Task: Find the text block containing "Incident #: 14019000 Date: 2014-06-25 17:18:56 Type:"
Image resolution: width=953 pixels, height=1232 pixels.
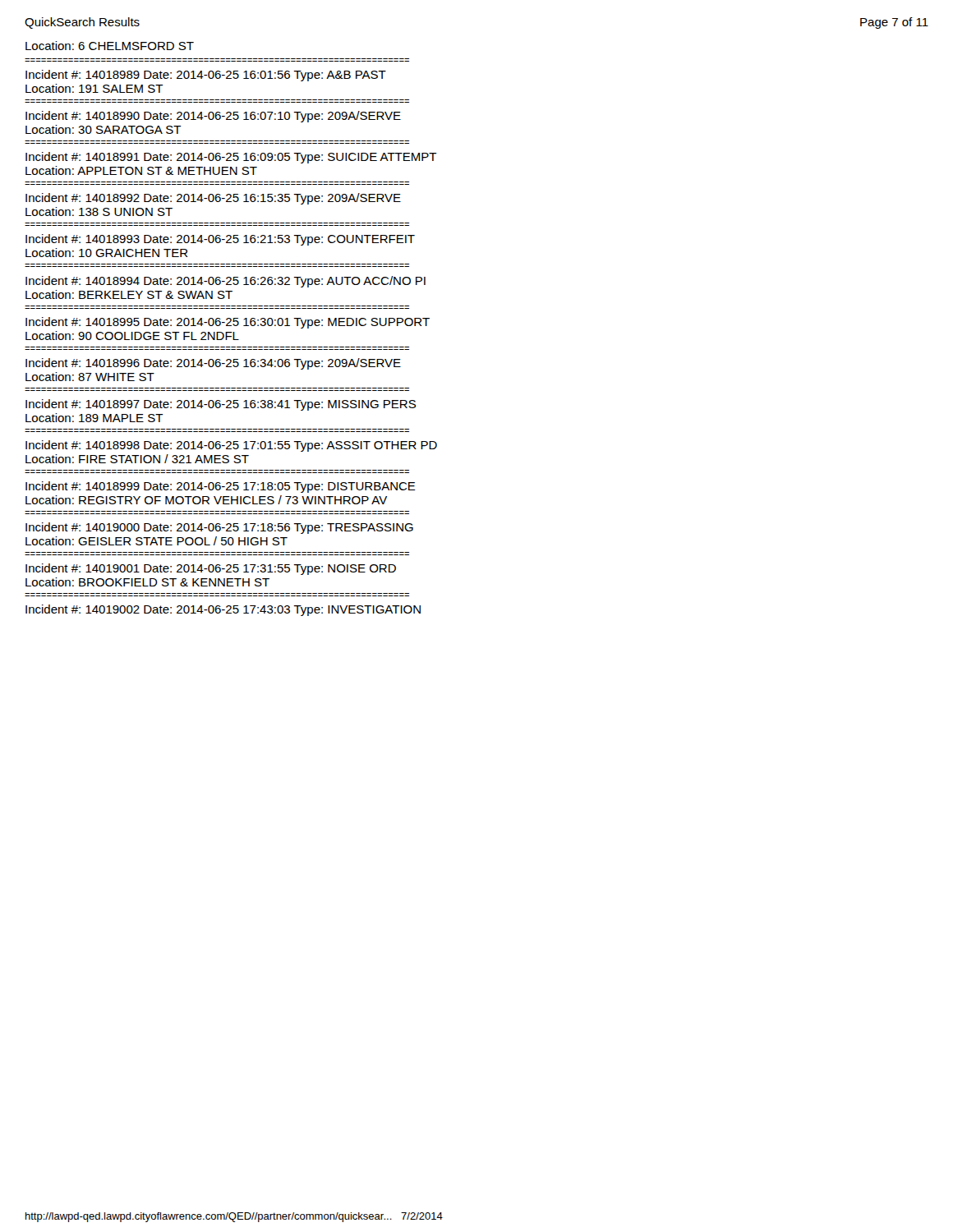Action: (219, 528)
